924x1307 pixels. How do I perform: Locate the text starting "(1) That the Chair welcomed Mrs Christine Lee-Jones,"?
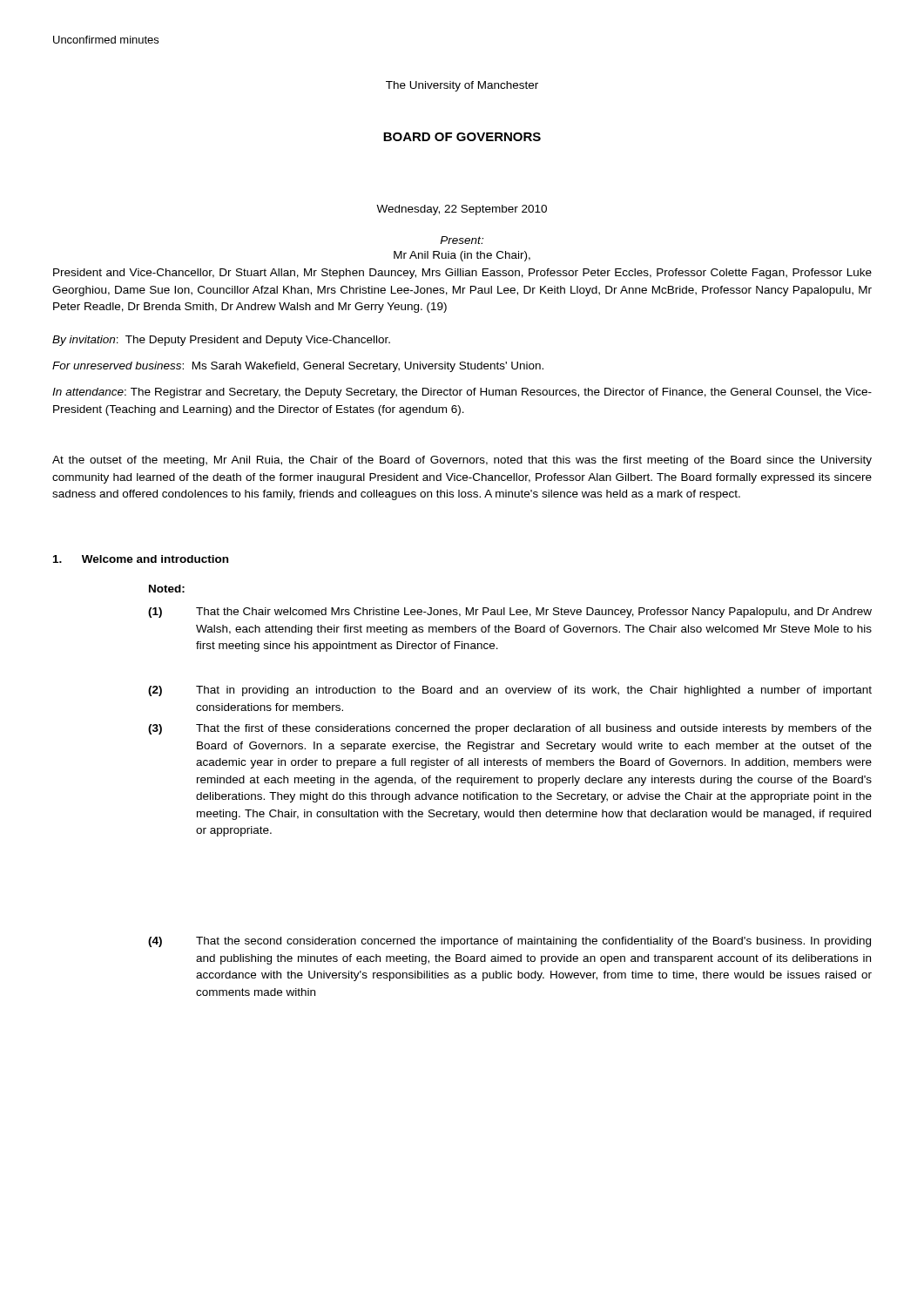coord(510,629)
